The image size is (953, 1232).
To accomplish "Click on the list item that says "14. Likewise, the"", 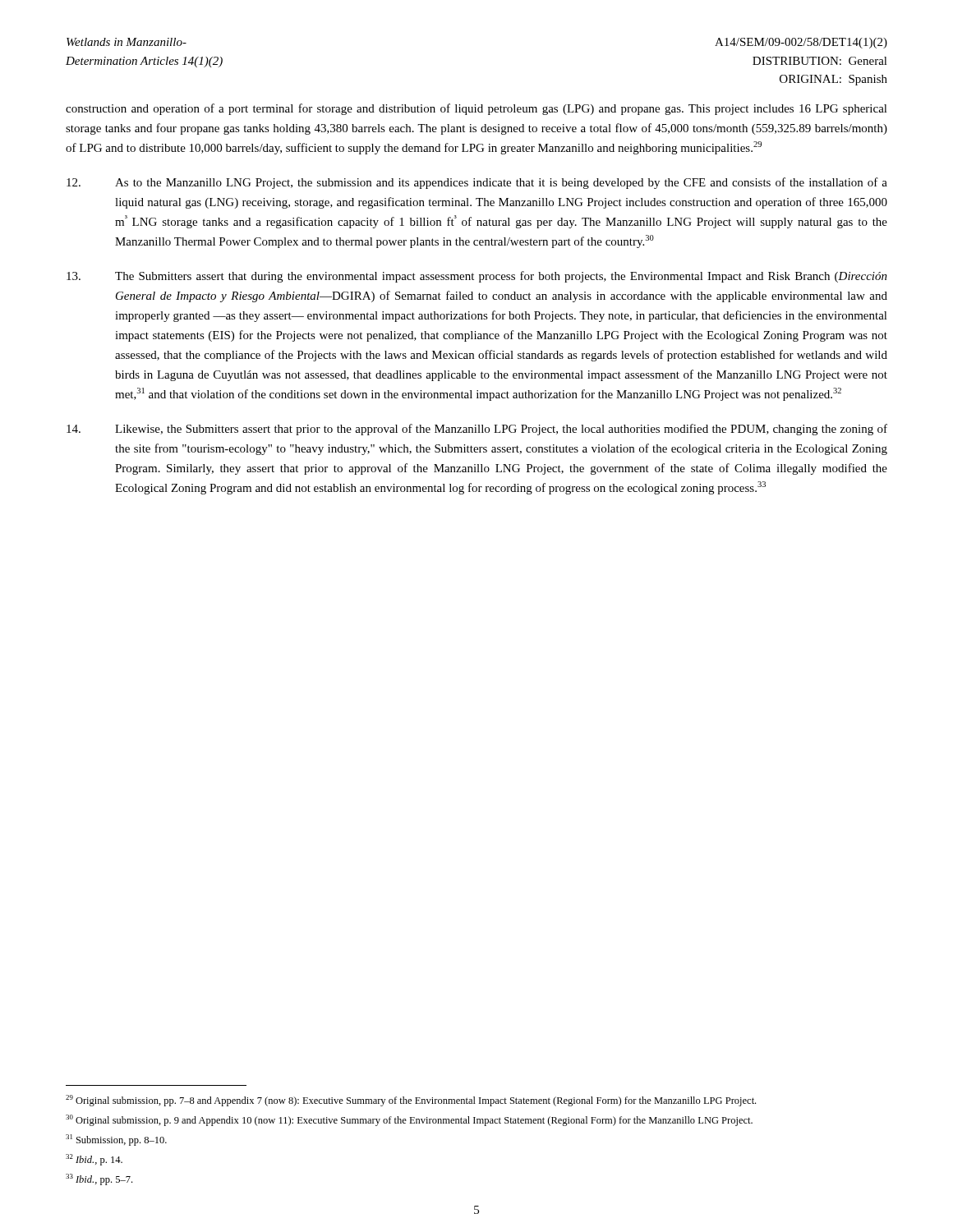I will coord(476,458).
